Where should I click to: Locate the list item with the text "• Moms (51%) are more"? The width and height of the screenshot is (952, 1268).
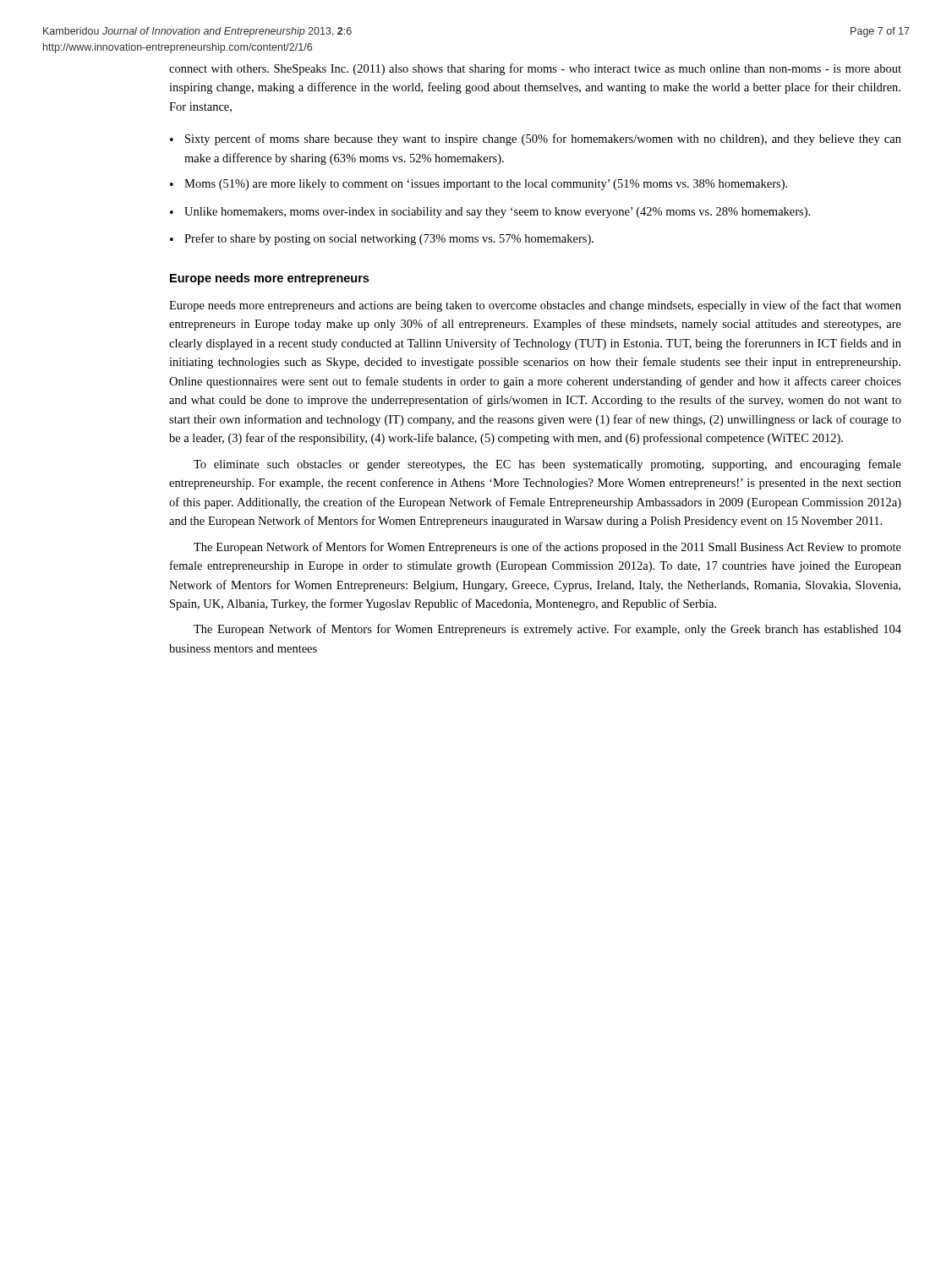[535, 185]
